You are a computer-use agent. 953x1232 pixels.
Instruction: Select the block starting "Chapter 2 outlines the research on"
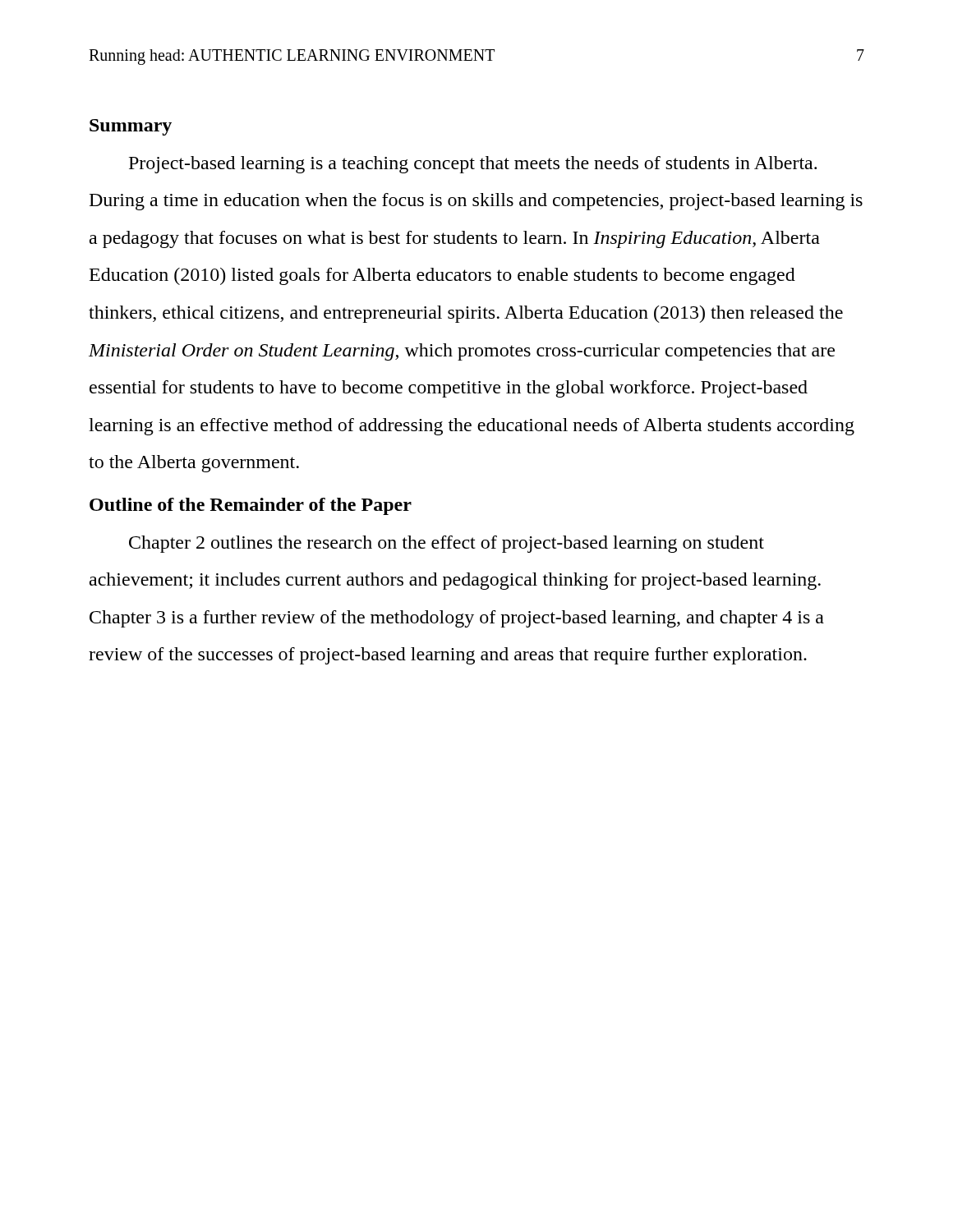point(476,599)
